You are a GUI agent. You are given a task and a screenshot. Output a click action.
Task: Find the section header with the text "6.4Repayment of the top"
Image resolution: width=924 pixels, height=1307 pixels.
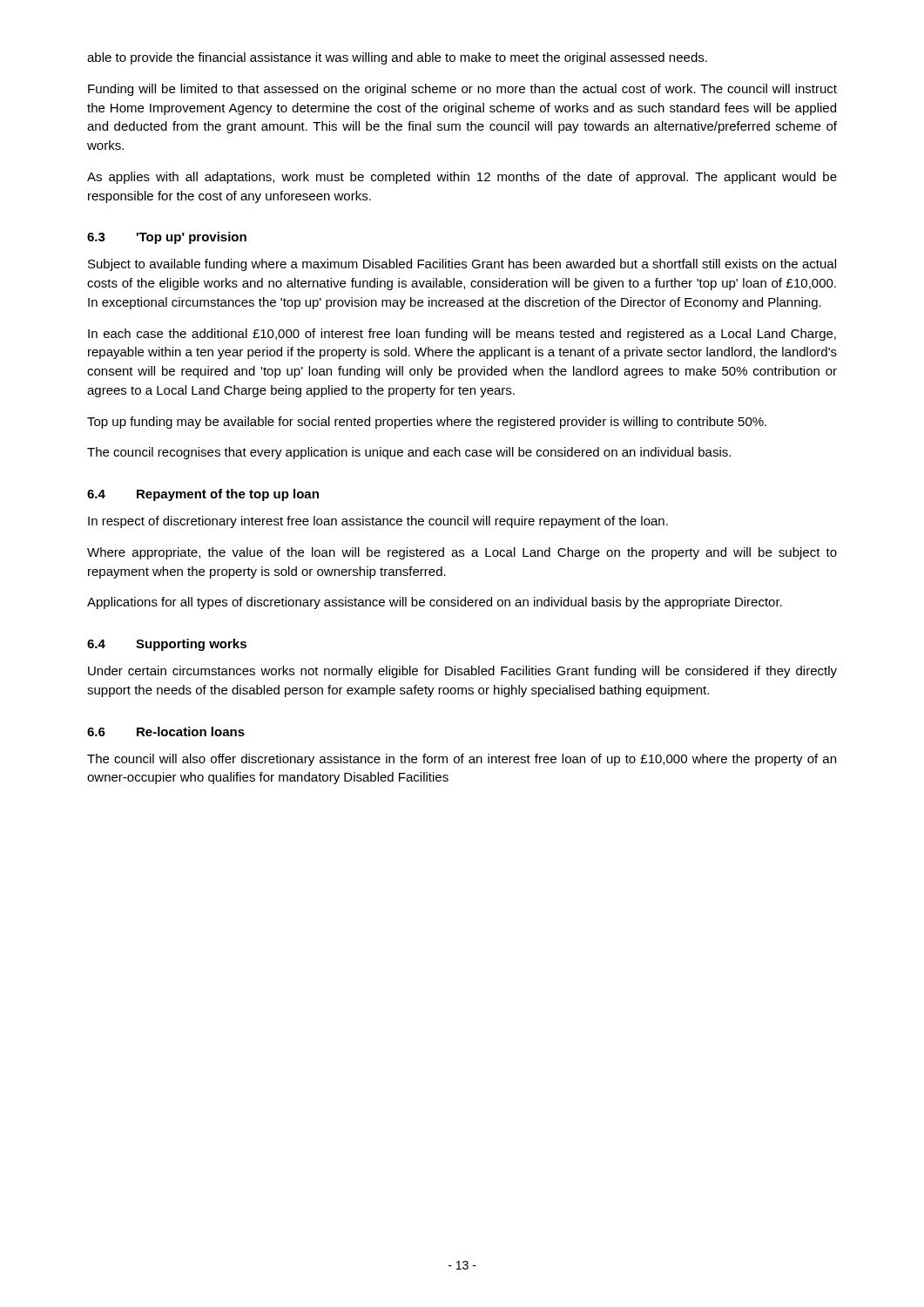coord(203,494)
